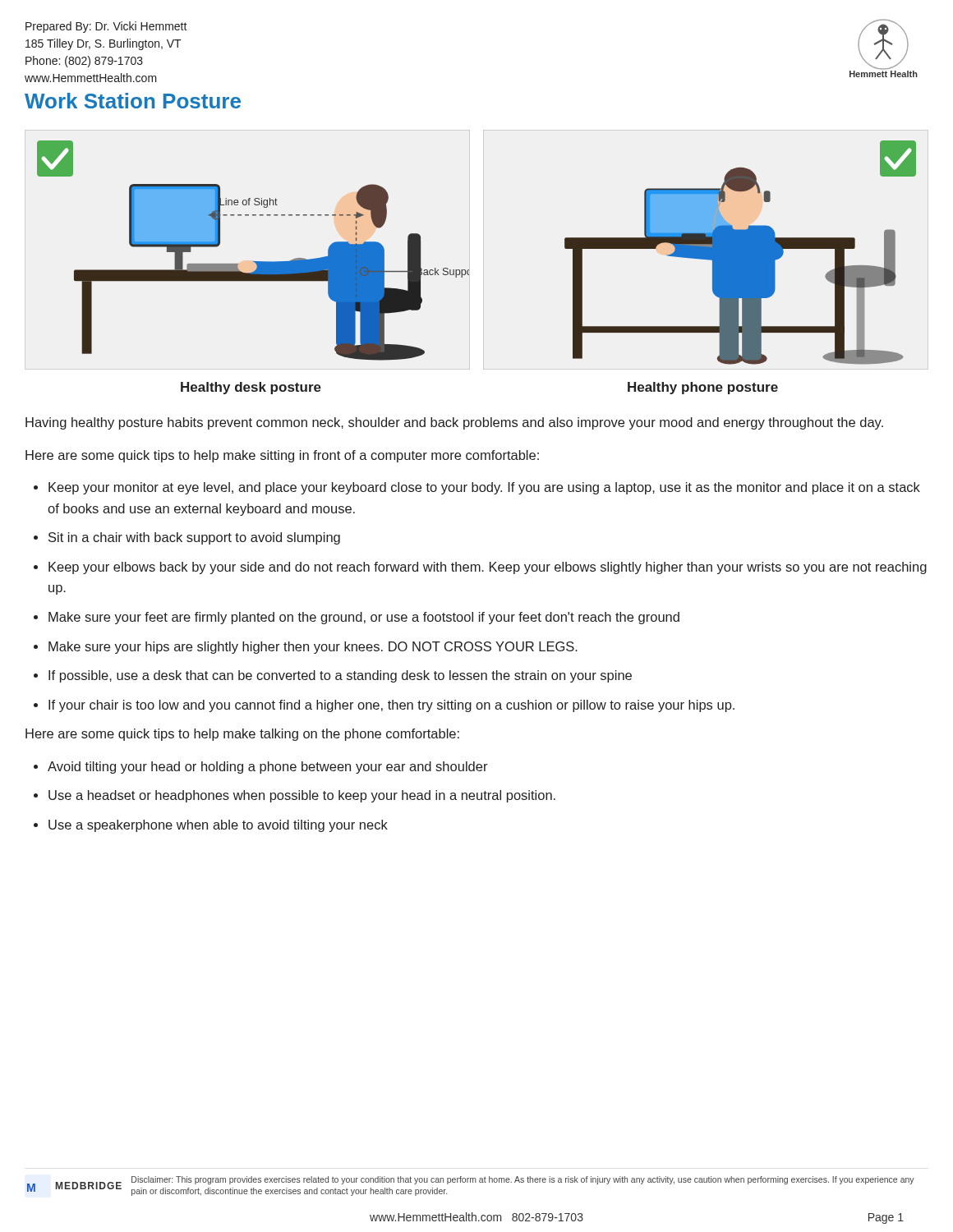
Task: Find the block starting "Having healthy posture habits prevent common neck,"
Action: point(476,423)
